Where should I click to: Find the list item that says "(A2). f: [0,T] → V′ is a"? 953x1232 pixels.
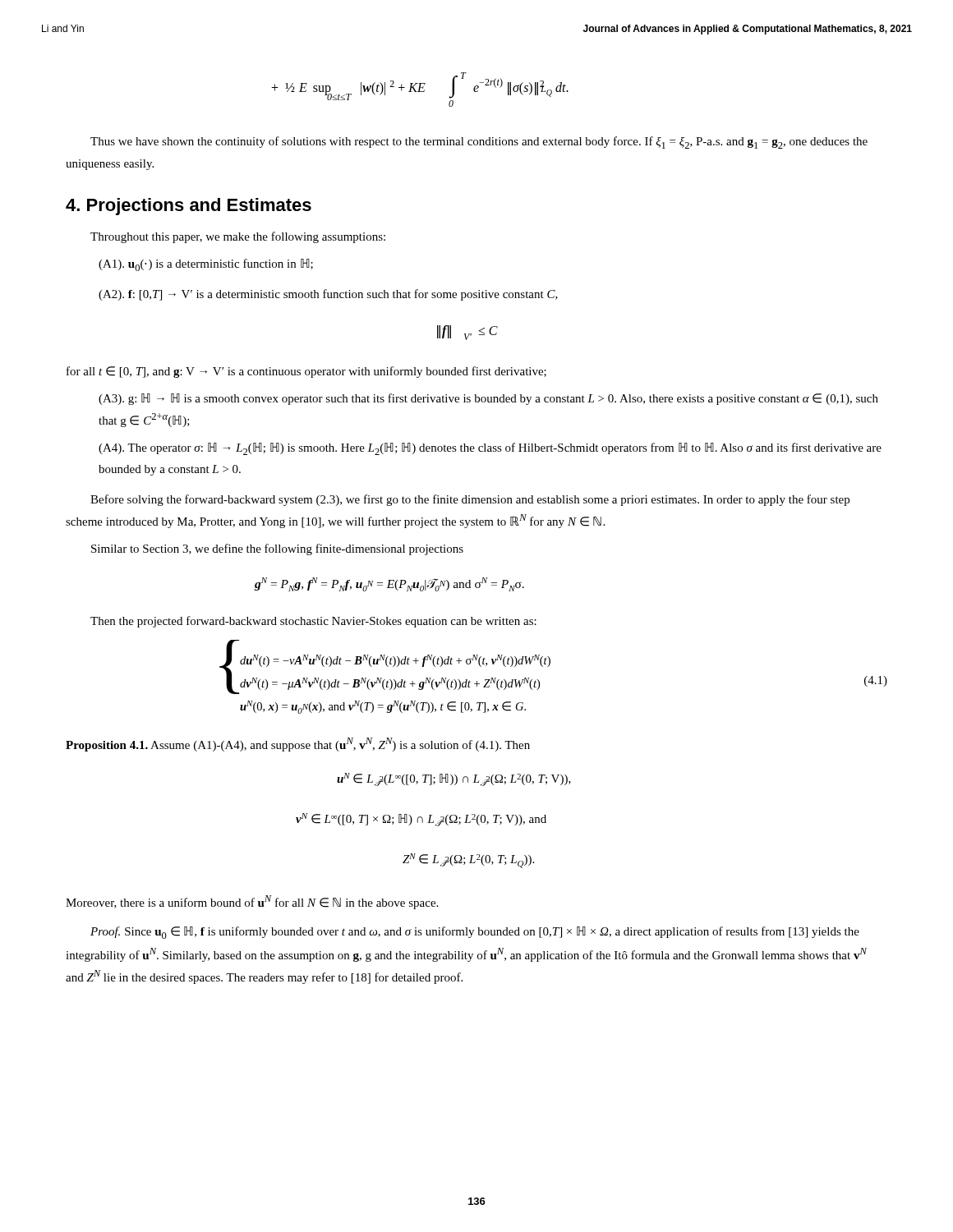click(x=328, y=294)
